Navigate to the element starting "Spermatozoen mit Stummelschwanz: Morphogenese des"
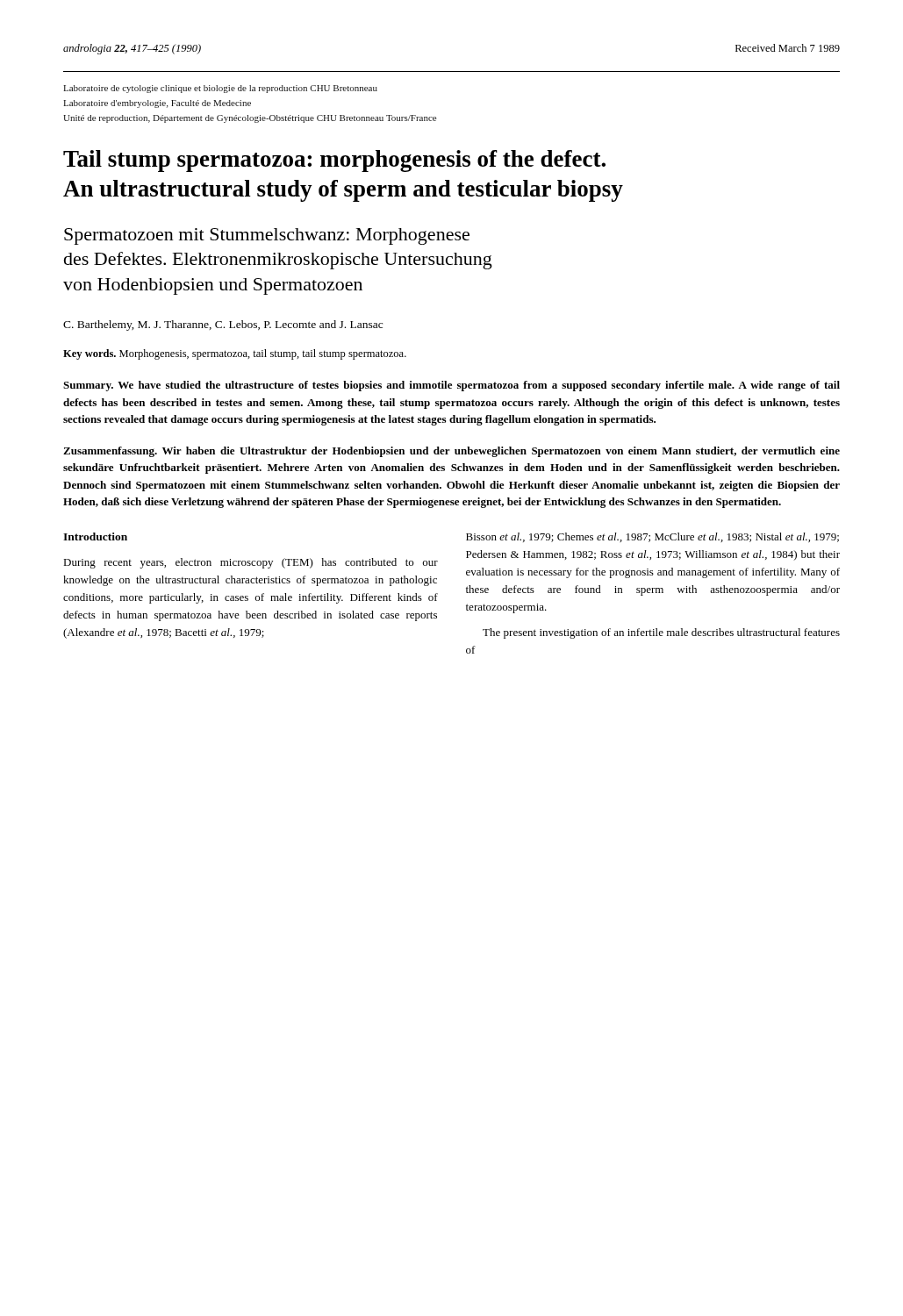The height and width of the screenshot is (1316, 903). 278,259
